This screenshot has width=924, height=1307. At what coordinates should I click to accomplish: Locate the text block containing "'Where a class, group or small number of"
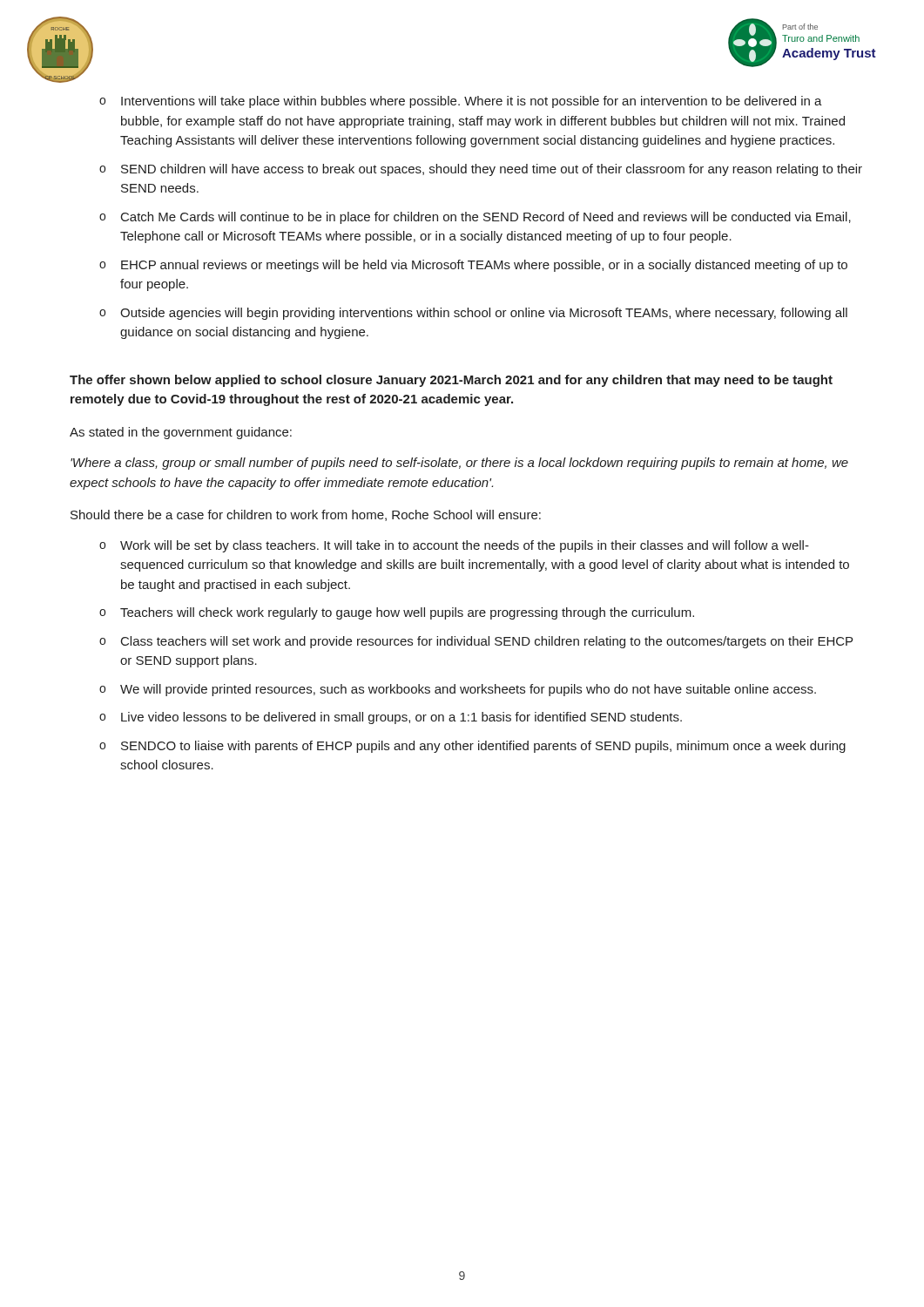459,472
